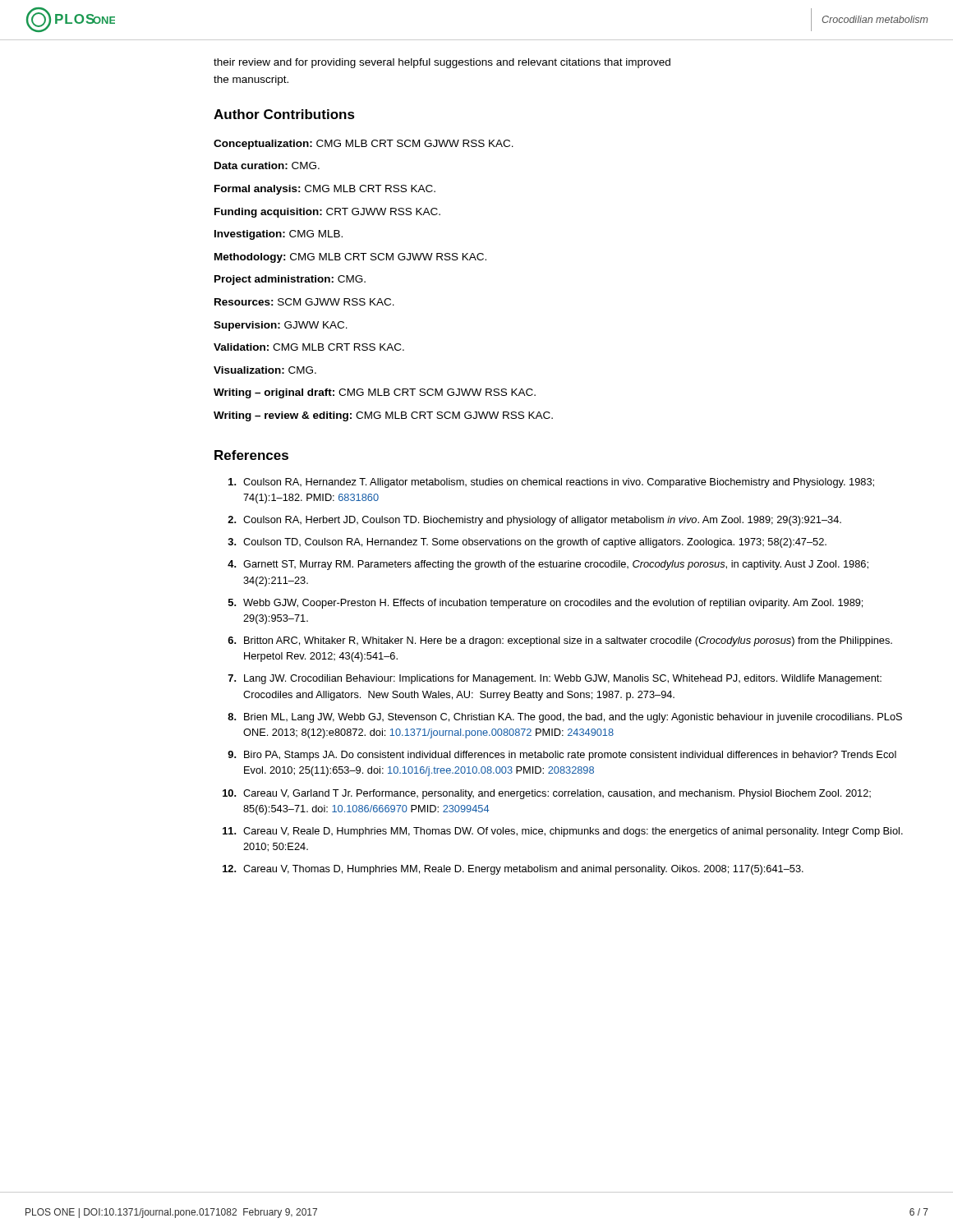This screenshot has width=953, height=1232.
Task: Navigate to the block starting "Supervision: GJWW KAC."
Action: pos(281,325)
